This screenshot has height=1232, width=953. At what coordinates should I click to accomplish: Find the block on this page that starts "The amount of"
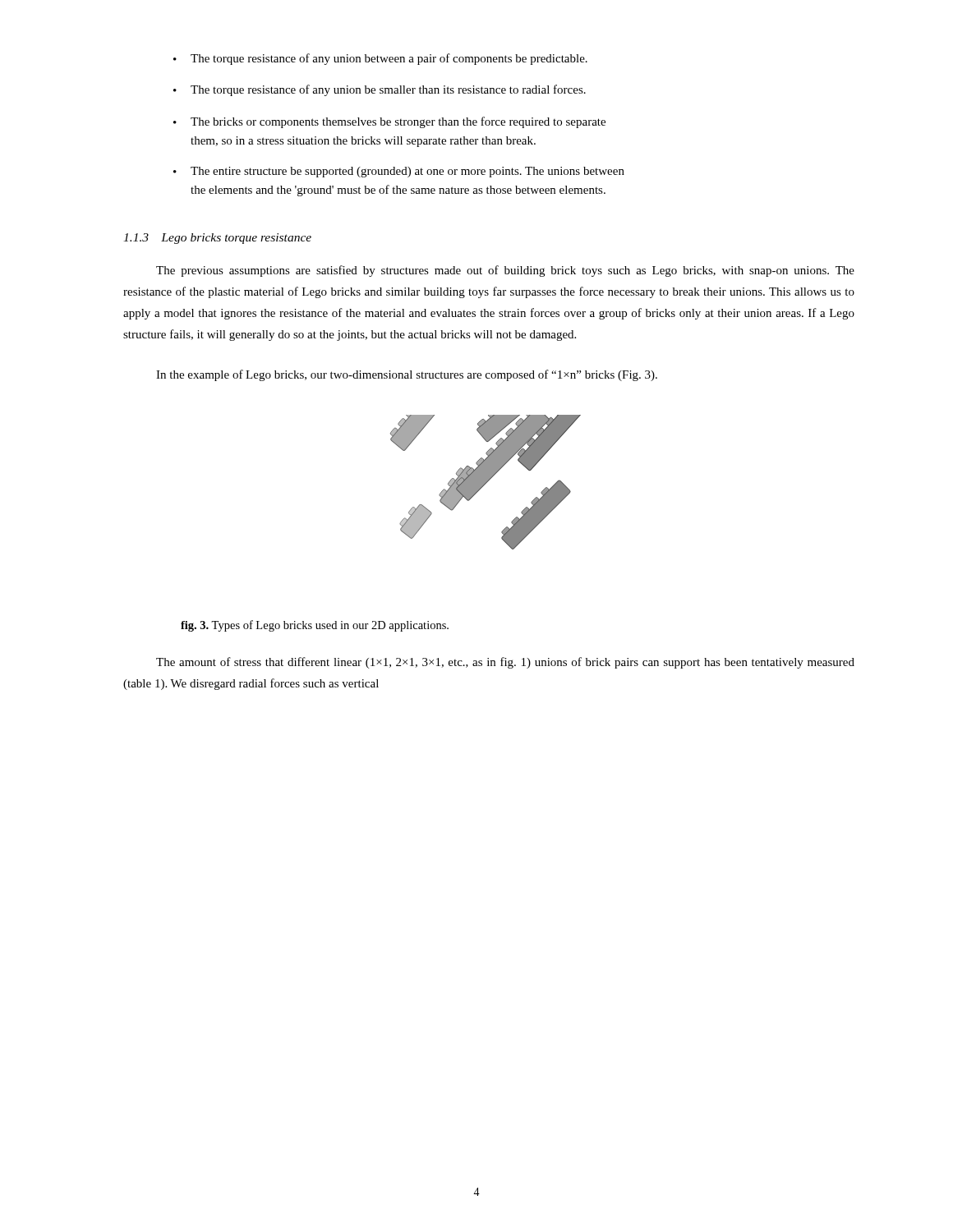click(489, 672)
